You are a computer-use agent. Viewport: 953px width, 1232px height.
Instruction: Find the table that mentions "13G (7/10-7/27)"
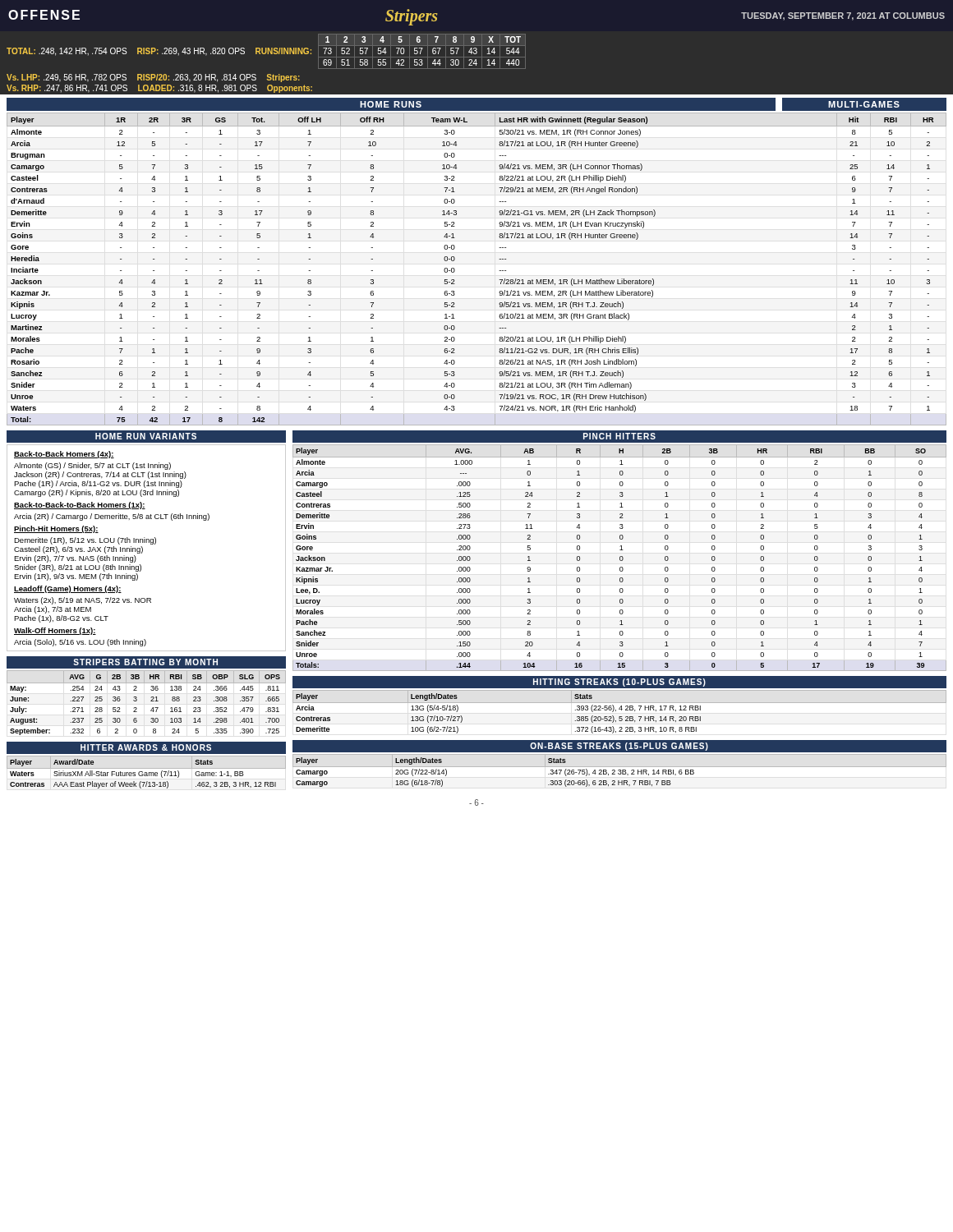click(x=619, y=713)
